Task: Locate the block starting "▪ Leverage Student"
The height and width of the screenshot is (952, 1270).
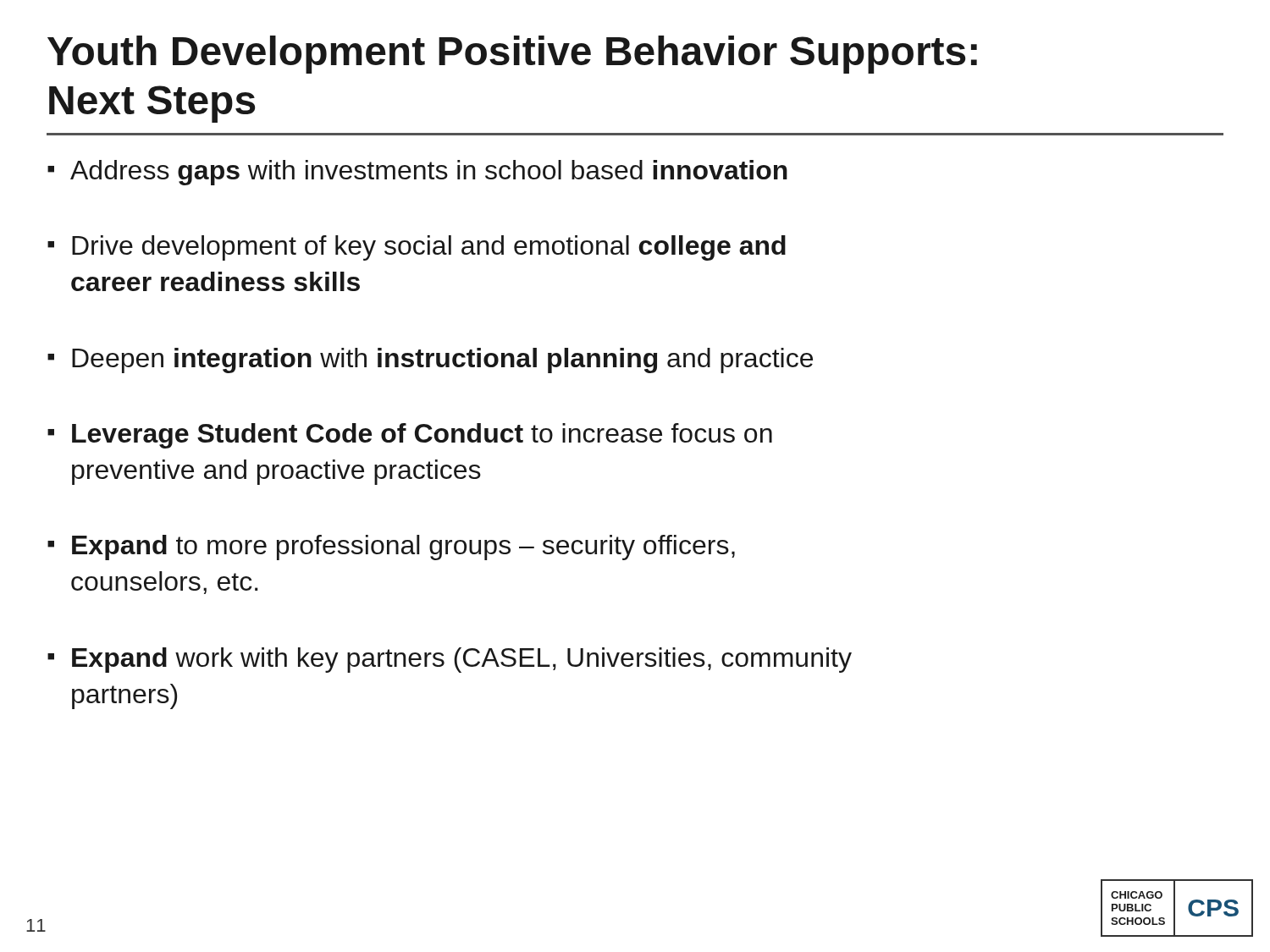Action: click(x=410, y=452)
